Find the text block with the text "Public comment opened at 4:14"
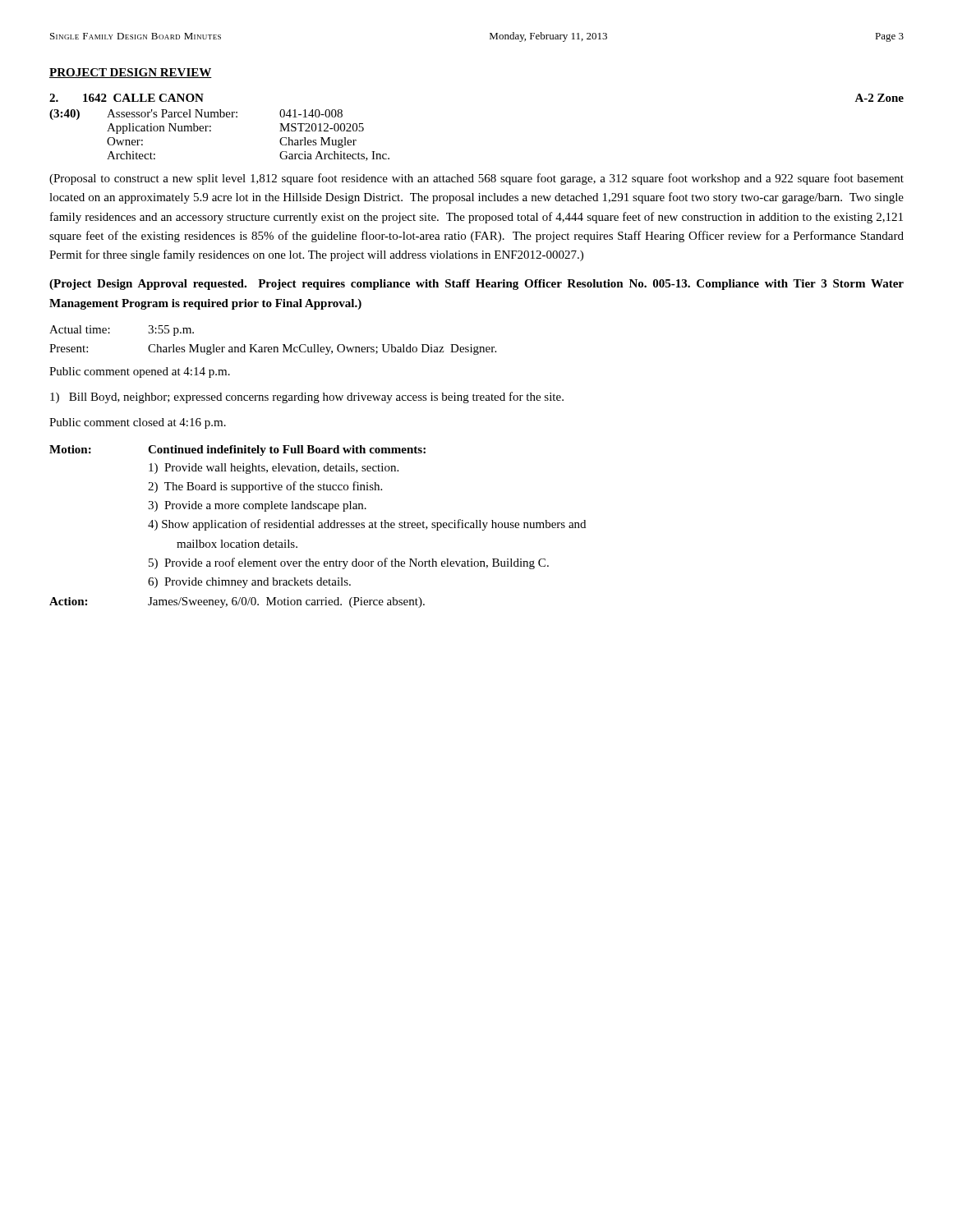 tap(140, 371)
